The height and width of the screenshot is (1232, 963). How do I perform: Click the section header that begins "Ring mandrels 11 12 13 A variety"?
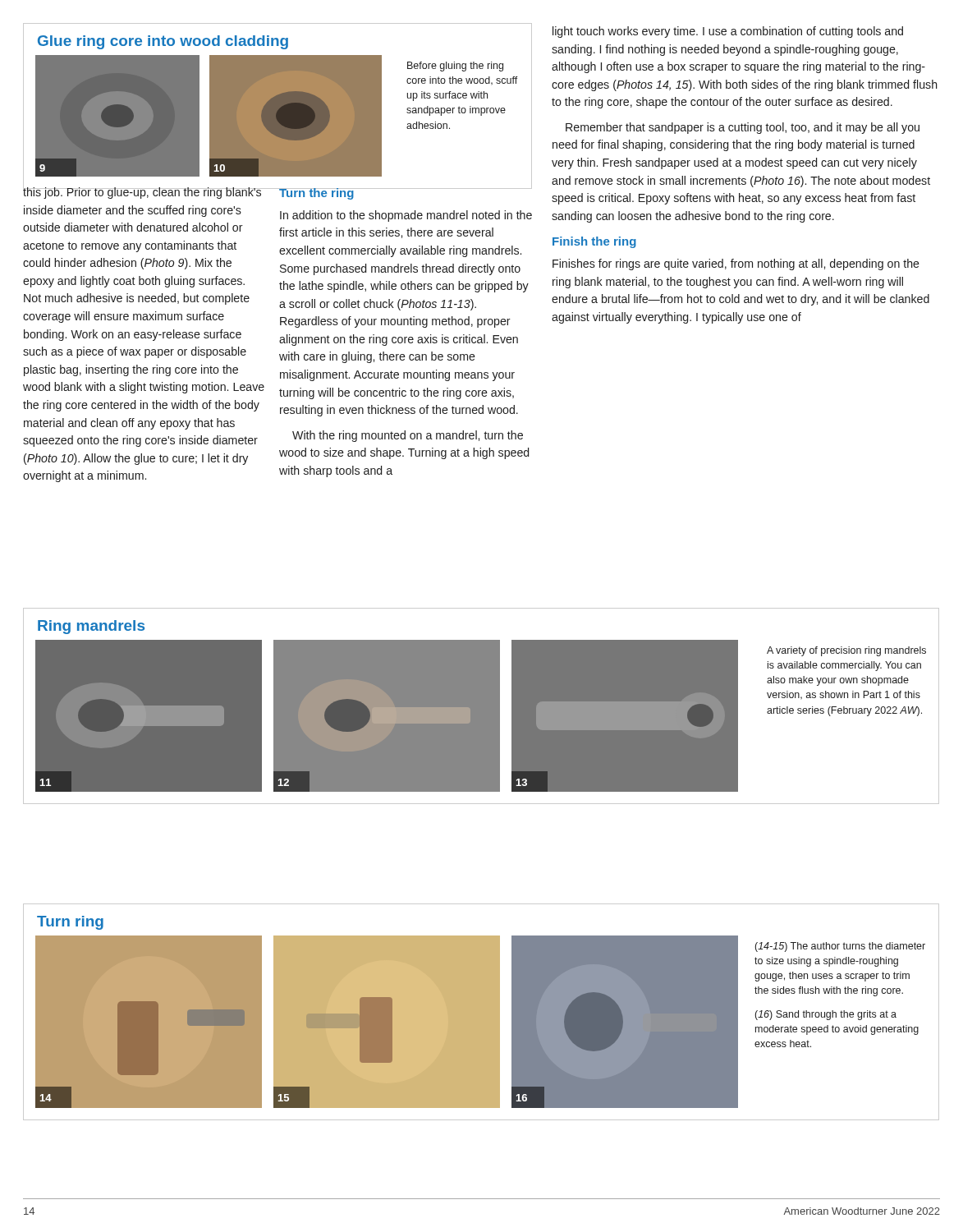point(481,706)
